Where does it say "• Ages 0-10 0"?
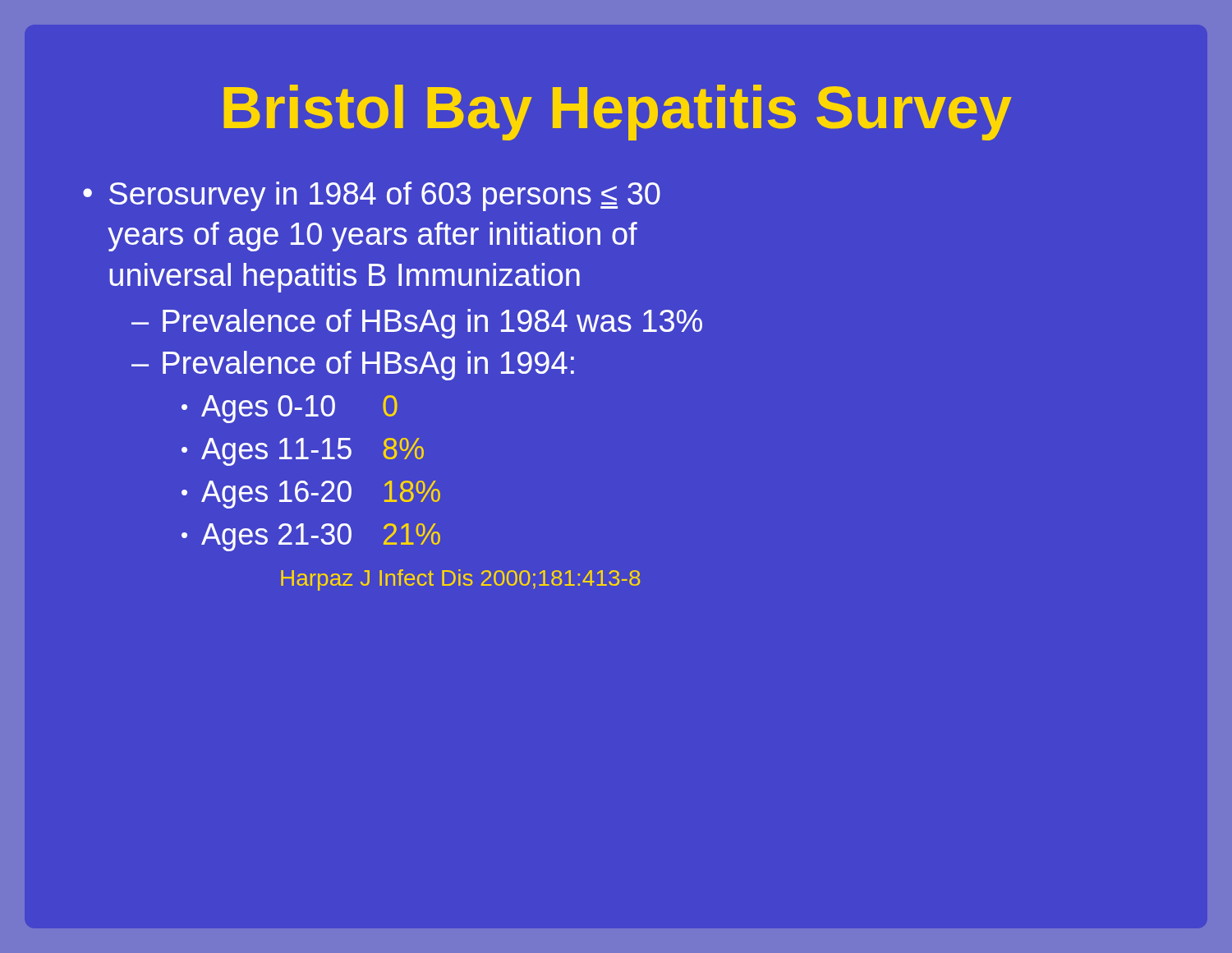The width and height of the screenshot is (1232, 953). click(x=290, y=407)
